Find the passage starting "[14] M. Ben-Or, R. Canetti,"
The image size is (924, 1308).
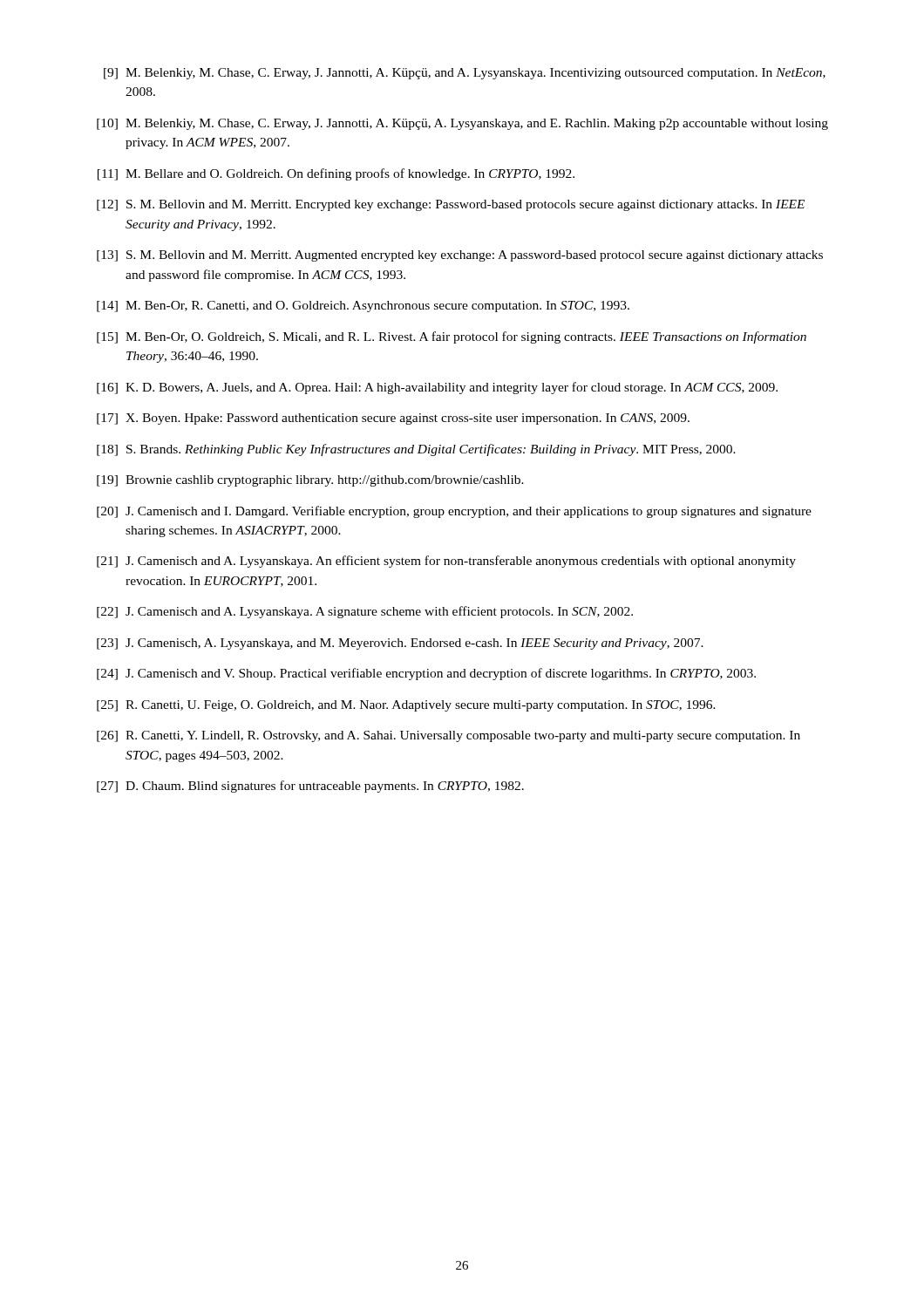[x=462, y=306]
